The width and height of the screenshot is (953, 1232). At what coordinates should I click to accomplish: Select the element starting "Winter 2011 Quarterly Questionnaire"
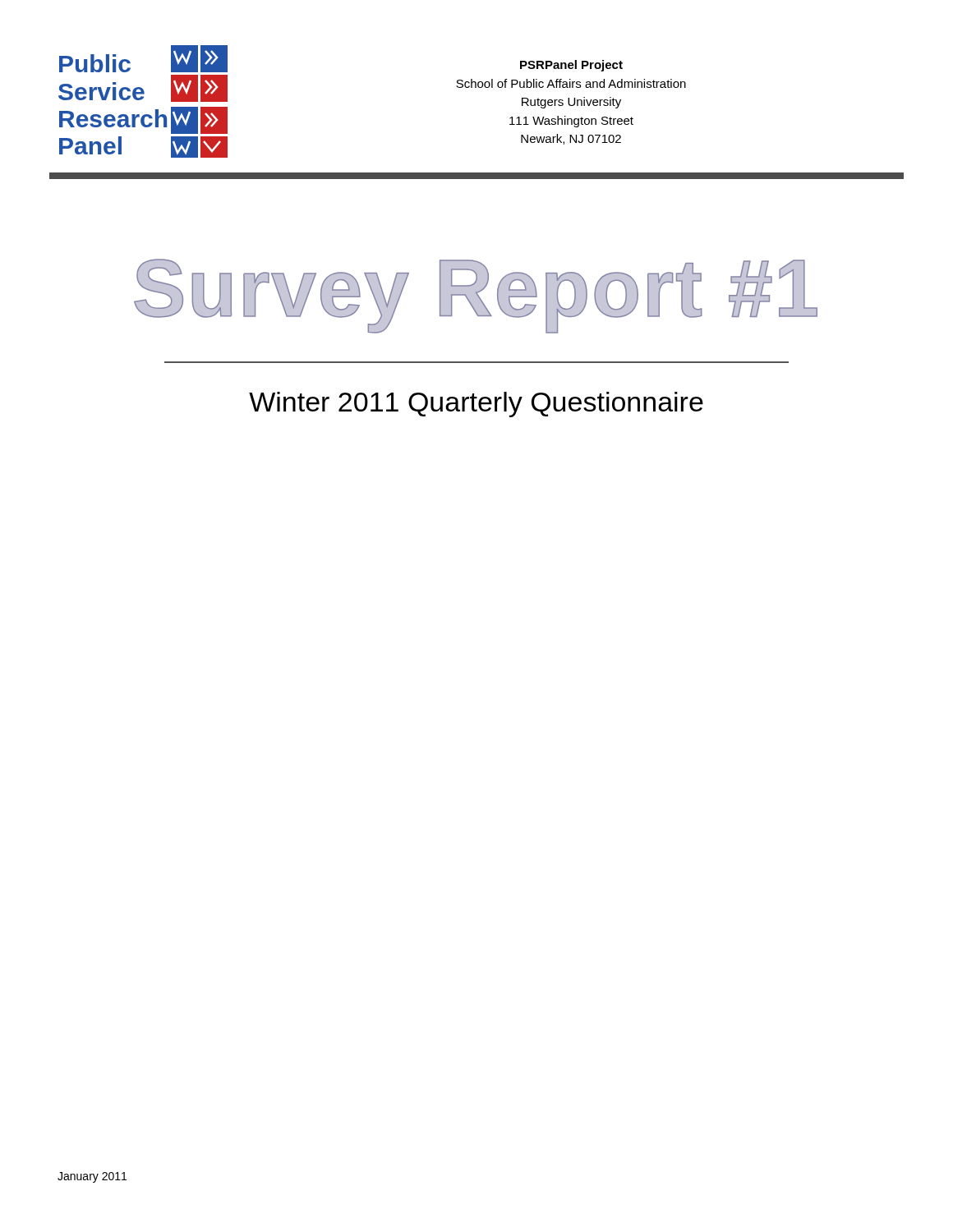(476, 402)
